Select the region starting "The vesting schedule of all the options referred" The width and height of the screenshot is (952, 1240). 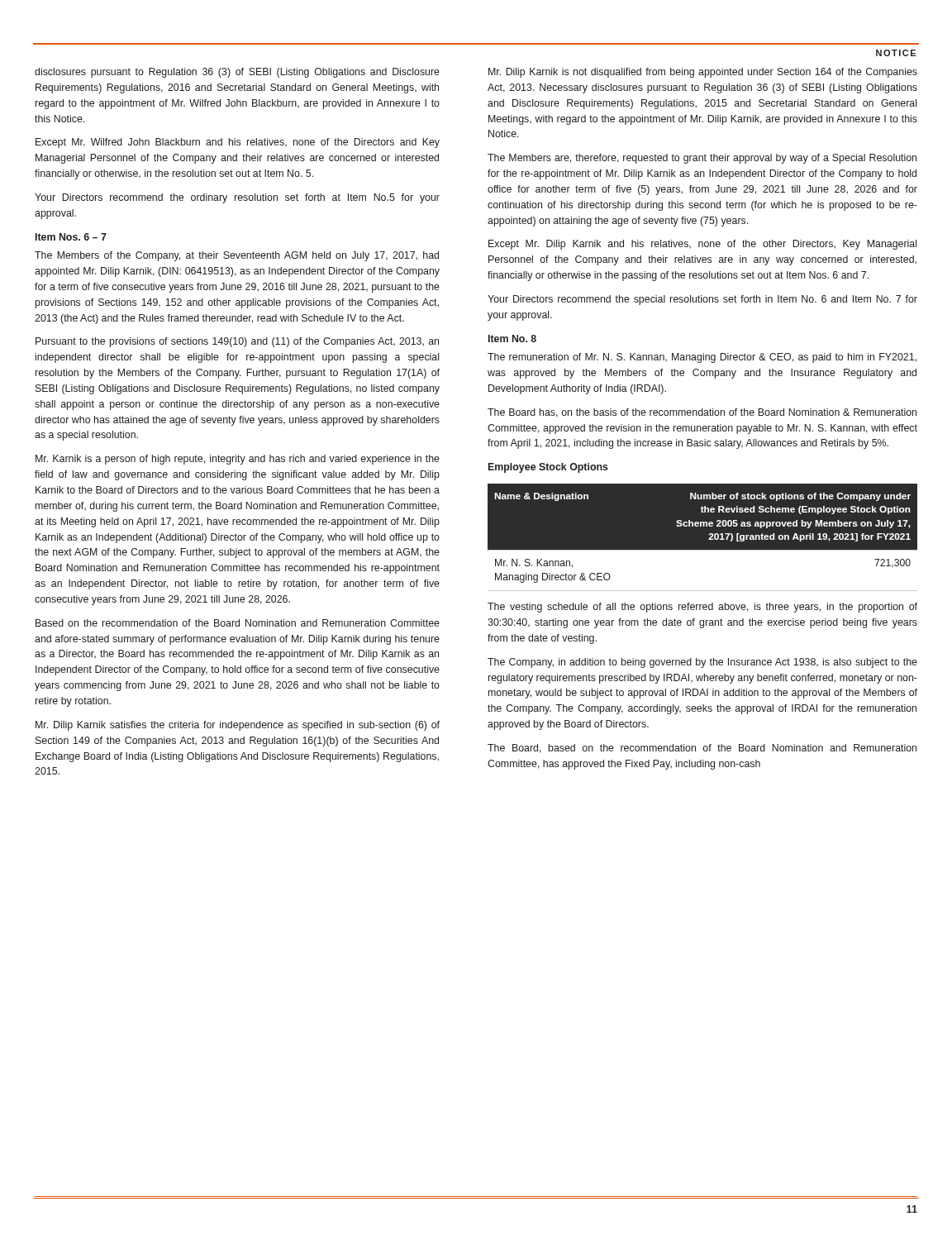(x=702, y=622)
